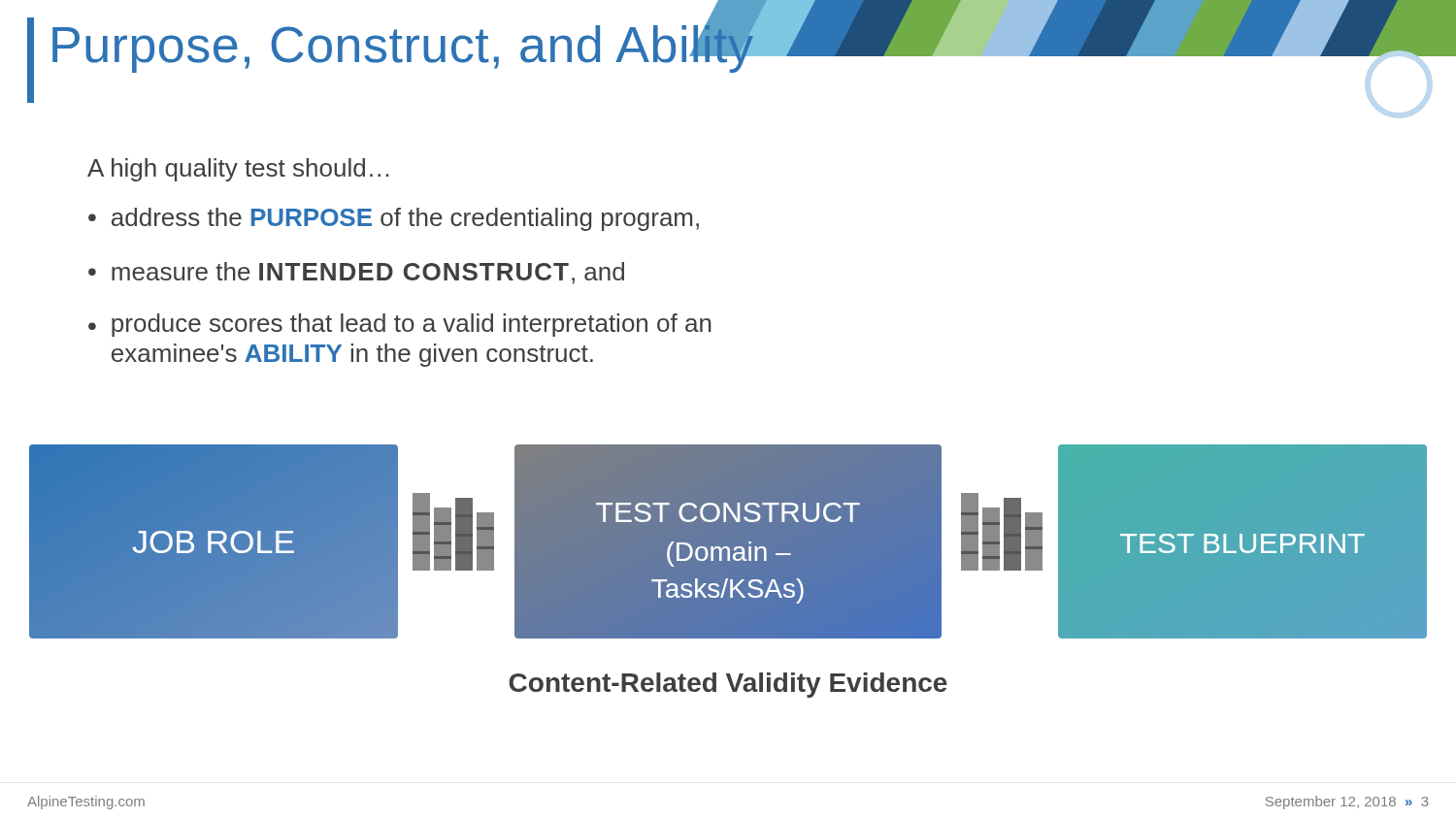This screenshot has width=1456, height=819.
Task: Locate the region starting "• produce scores that lead to a valid"
Action: tap(400, 339)
